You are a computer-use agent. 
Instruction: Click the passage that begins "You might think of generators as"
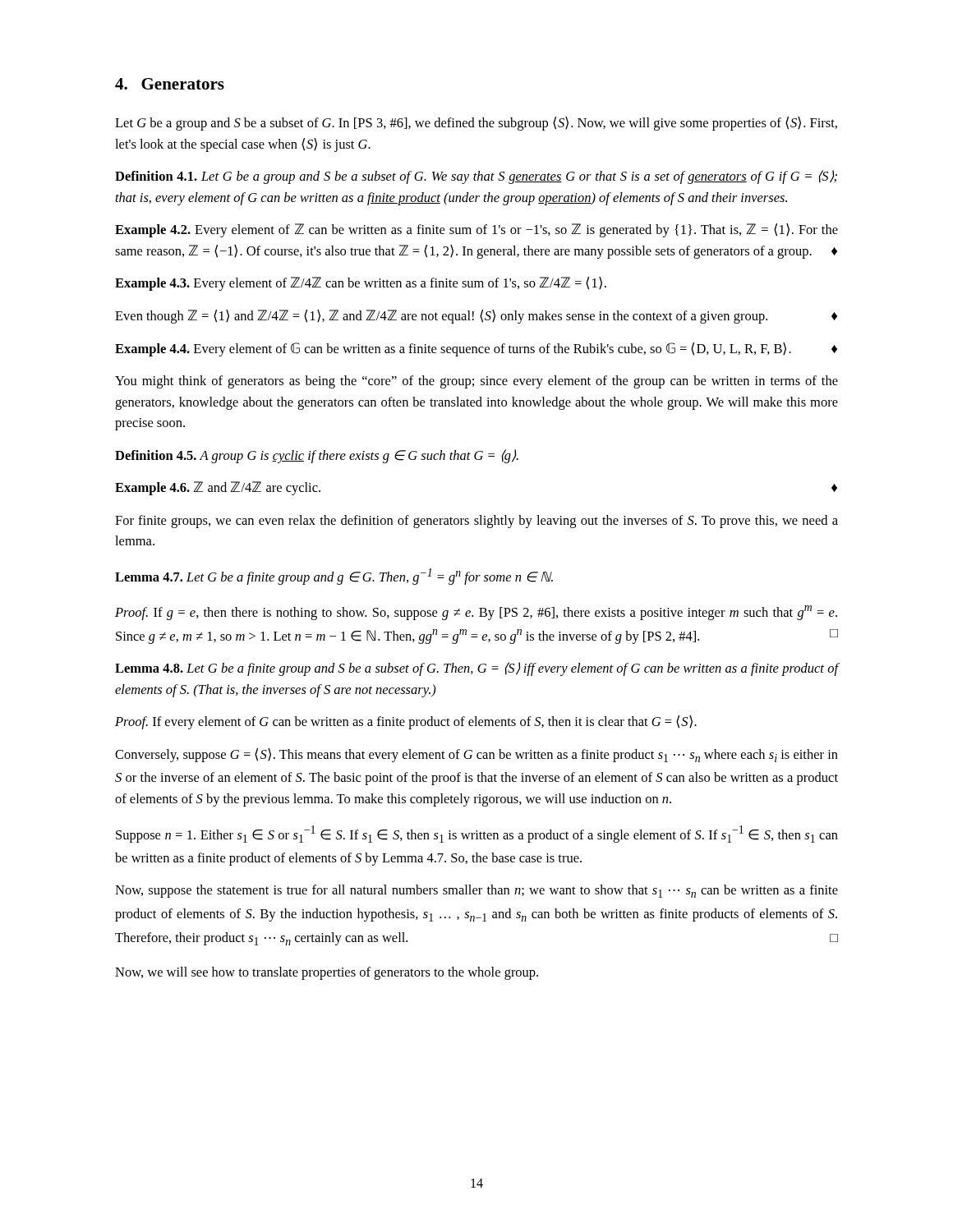click(x=476, y=402)
